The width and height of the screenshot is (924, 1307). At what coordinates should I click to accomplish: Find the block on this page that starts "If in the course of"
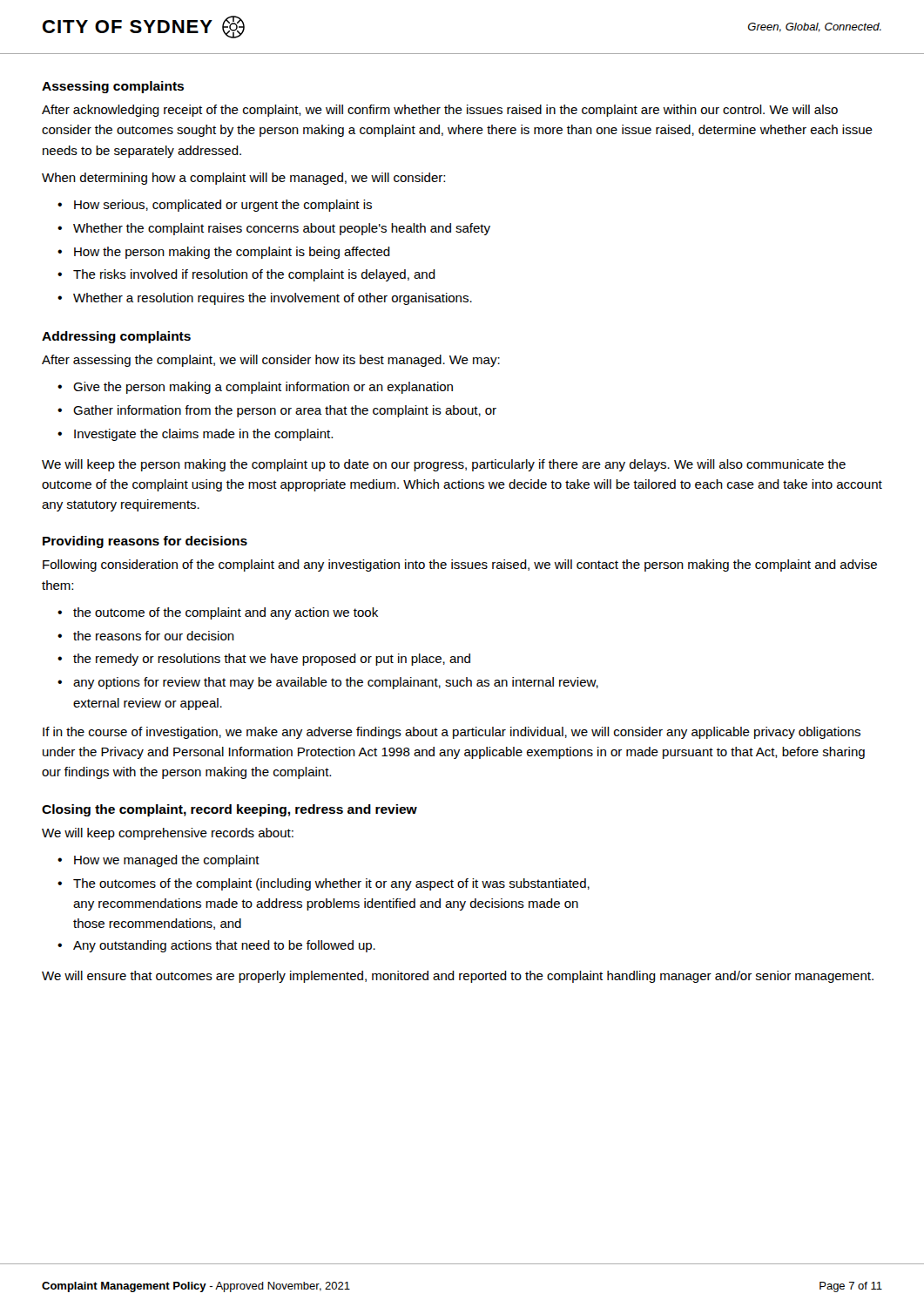[x=454, y=752]
